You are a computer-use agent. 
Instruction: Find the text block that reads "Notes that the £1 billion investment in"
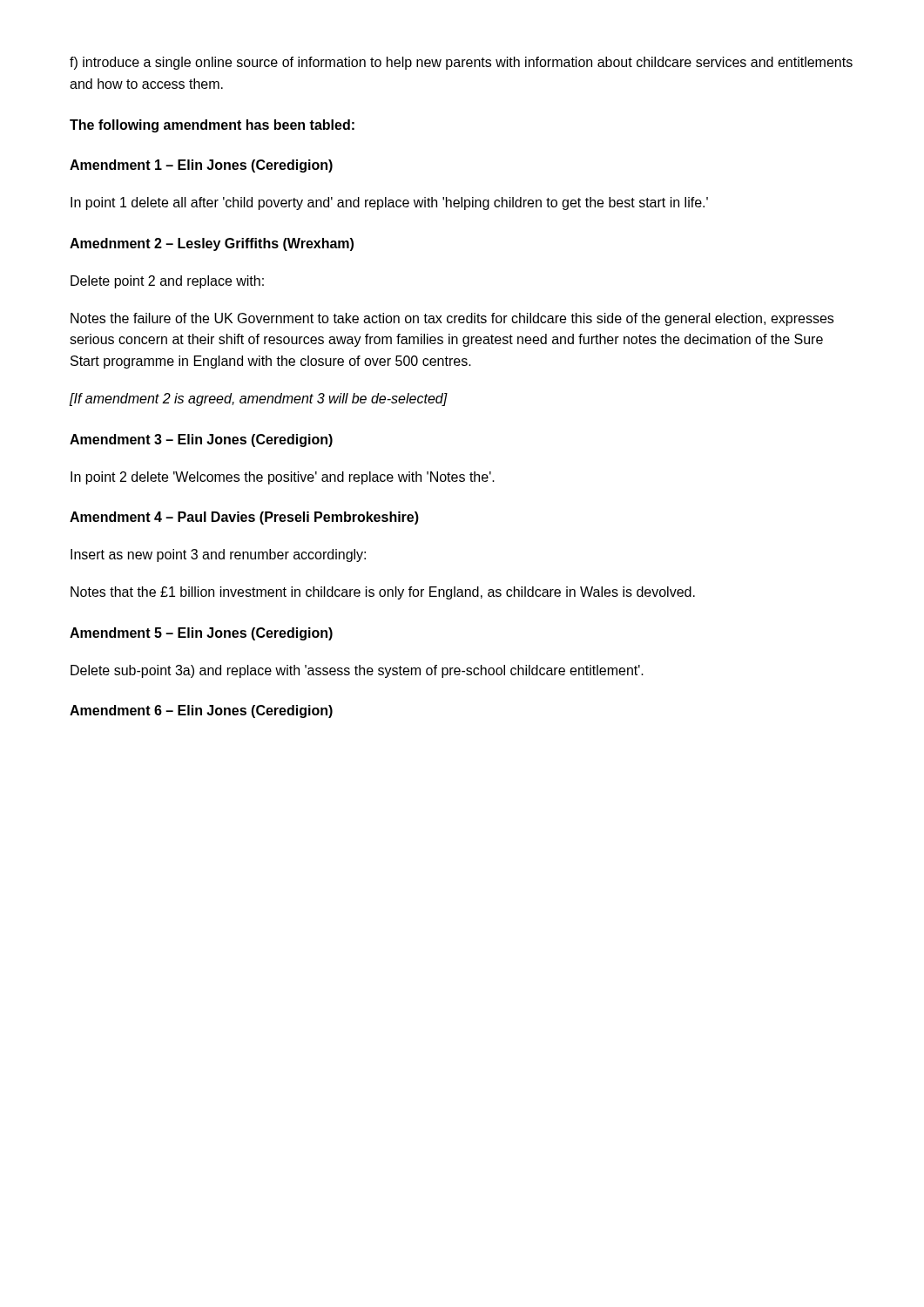(x=383, y=592)
